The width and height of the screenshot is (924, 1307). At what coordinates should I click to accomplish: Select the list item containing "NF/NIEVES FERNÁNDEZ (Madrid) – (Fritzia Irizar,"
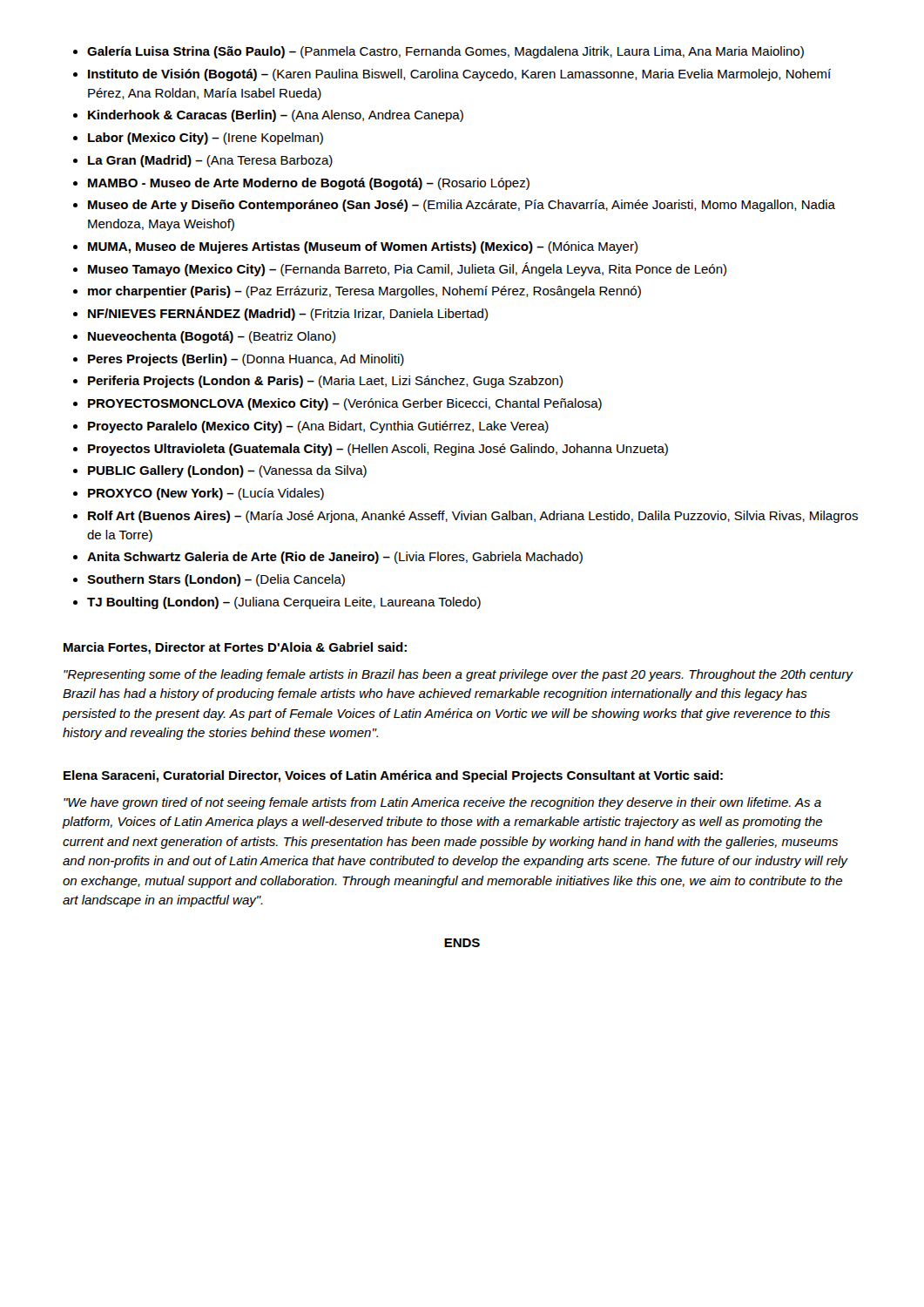288,313
